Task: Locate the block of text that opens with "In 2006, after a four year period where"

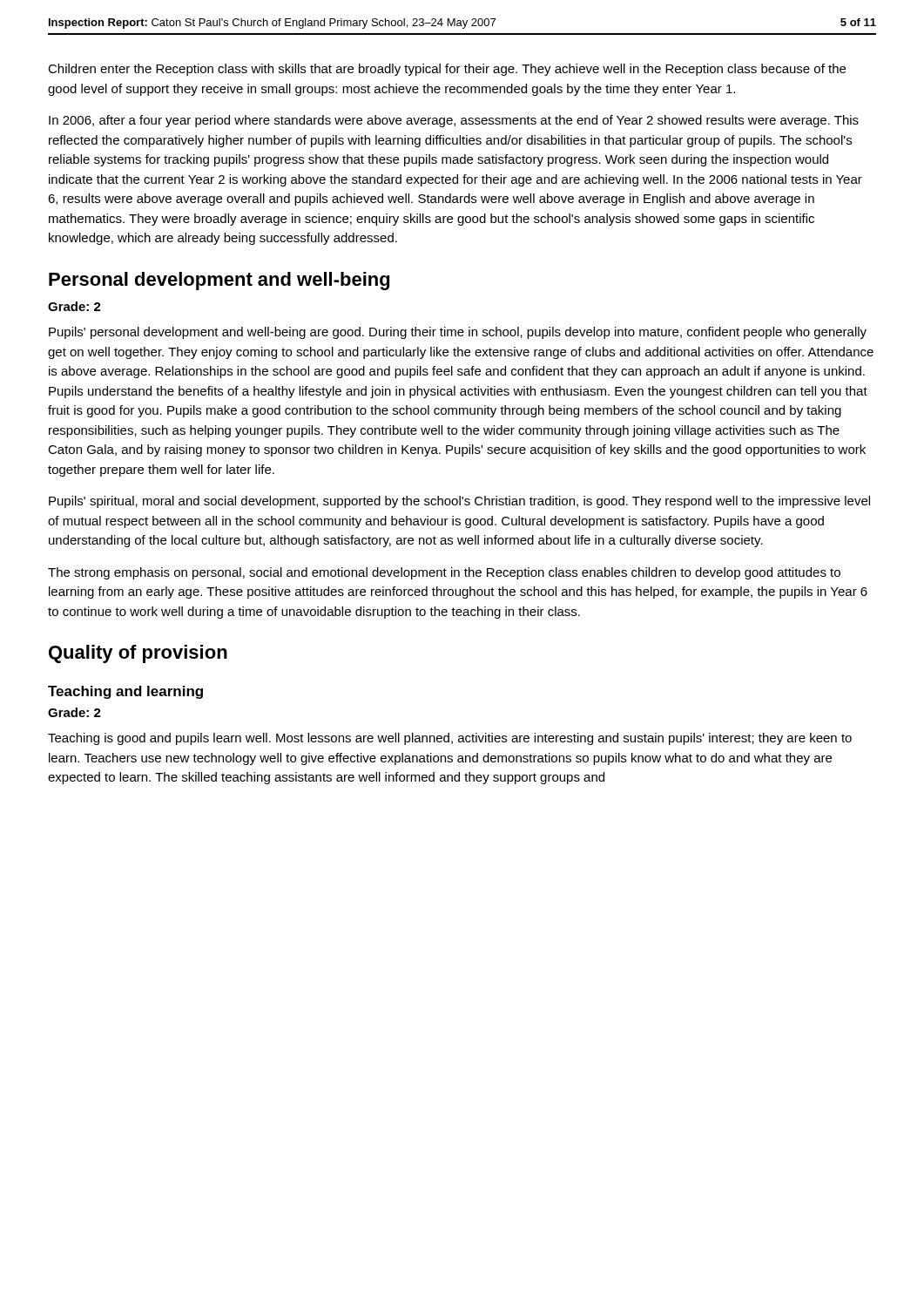Action: click(x=455, y=179)
